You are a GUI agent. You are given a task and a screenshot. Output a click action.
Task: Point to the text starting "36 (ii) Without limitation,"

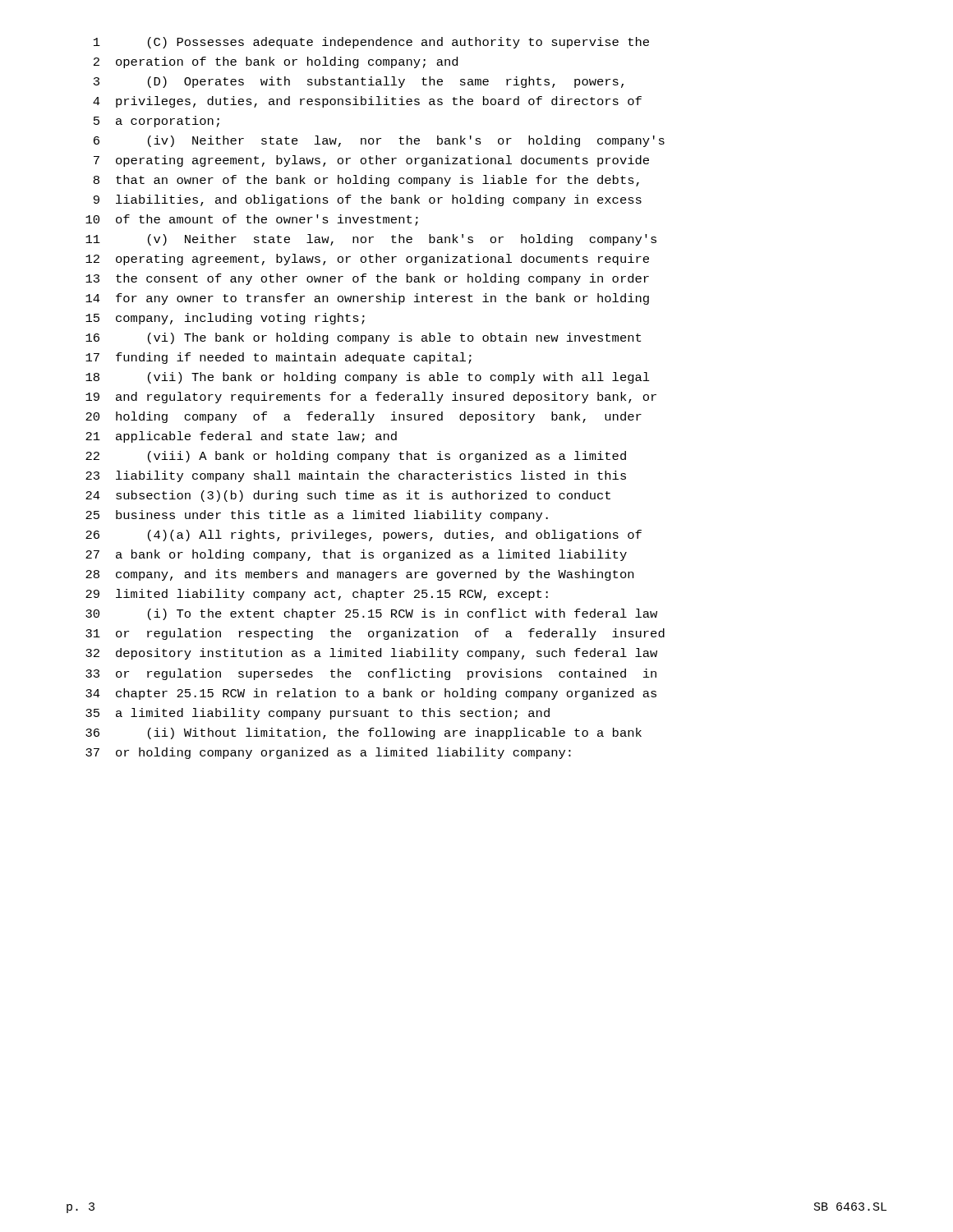click(x=476, y=743)
